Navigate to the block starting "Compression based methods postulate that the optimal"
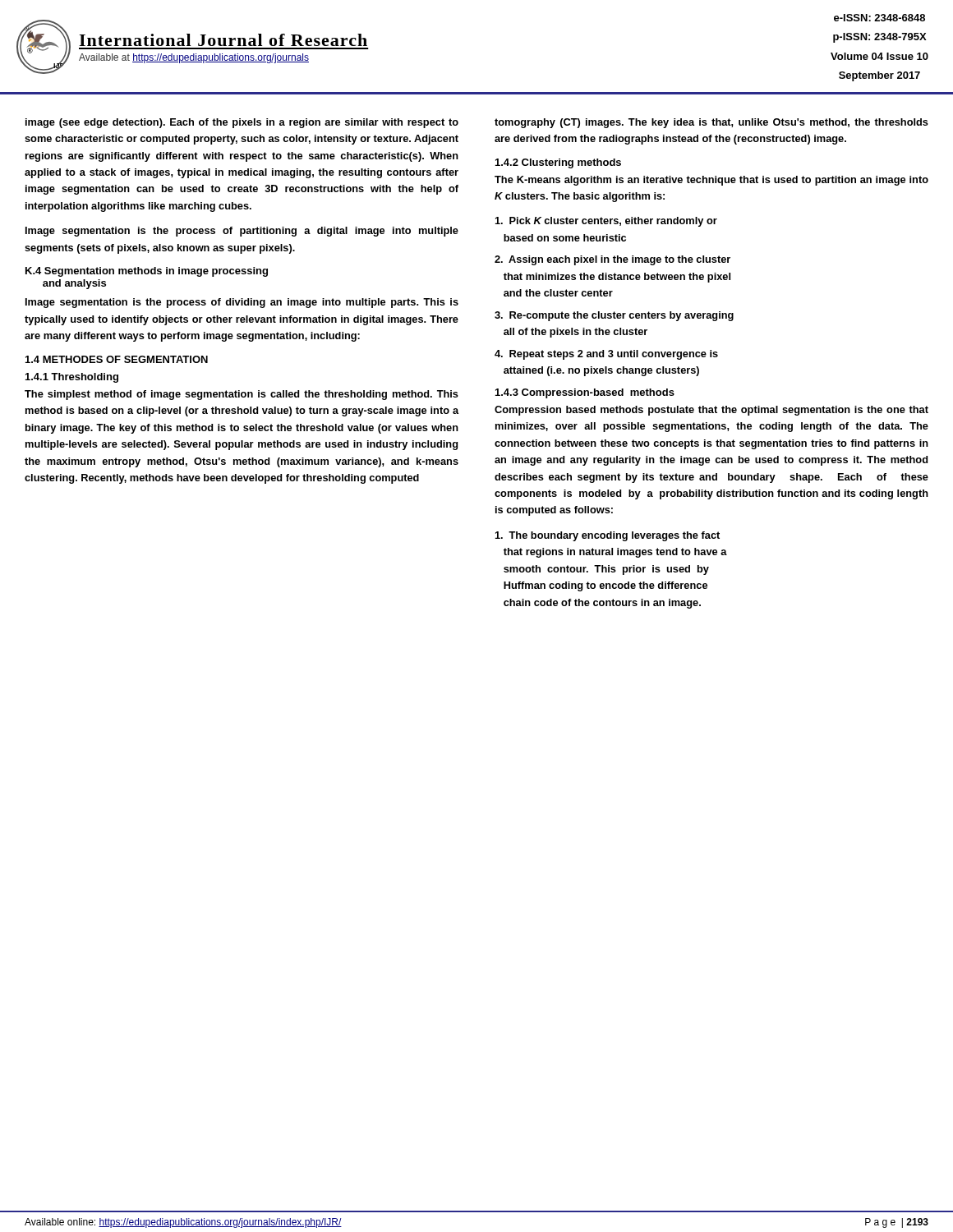The width and height of the screenshot is (953, 1232). [x=711, y=460]
